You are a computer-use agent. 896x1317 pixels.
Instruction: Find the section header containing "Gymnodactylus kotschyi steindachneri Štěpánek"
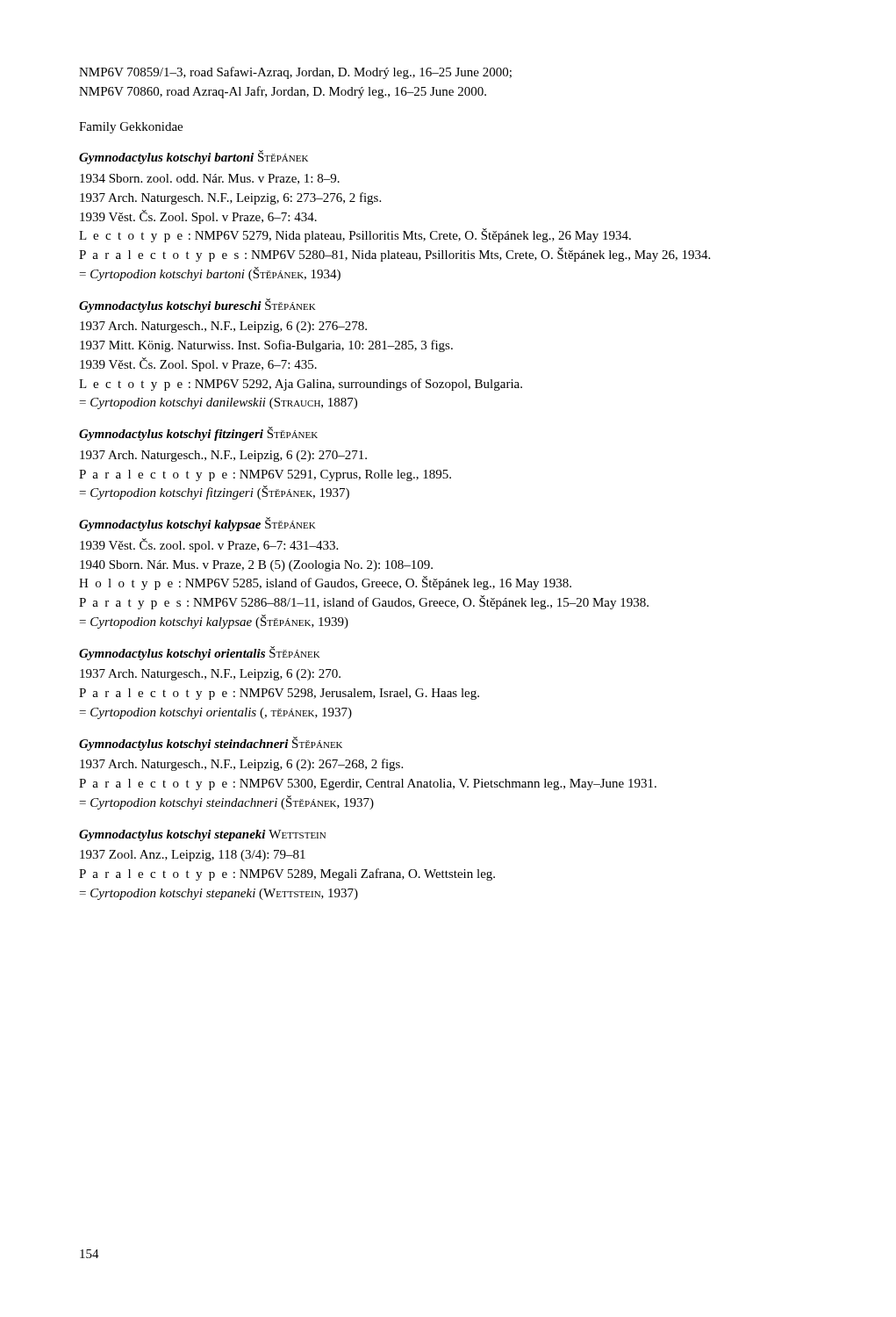pyautogui.click(x=211, y=743)
